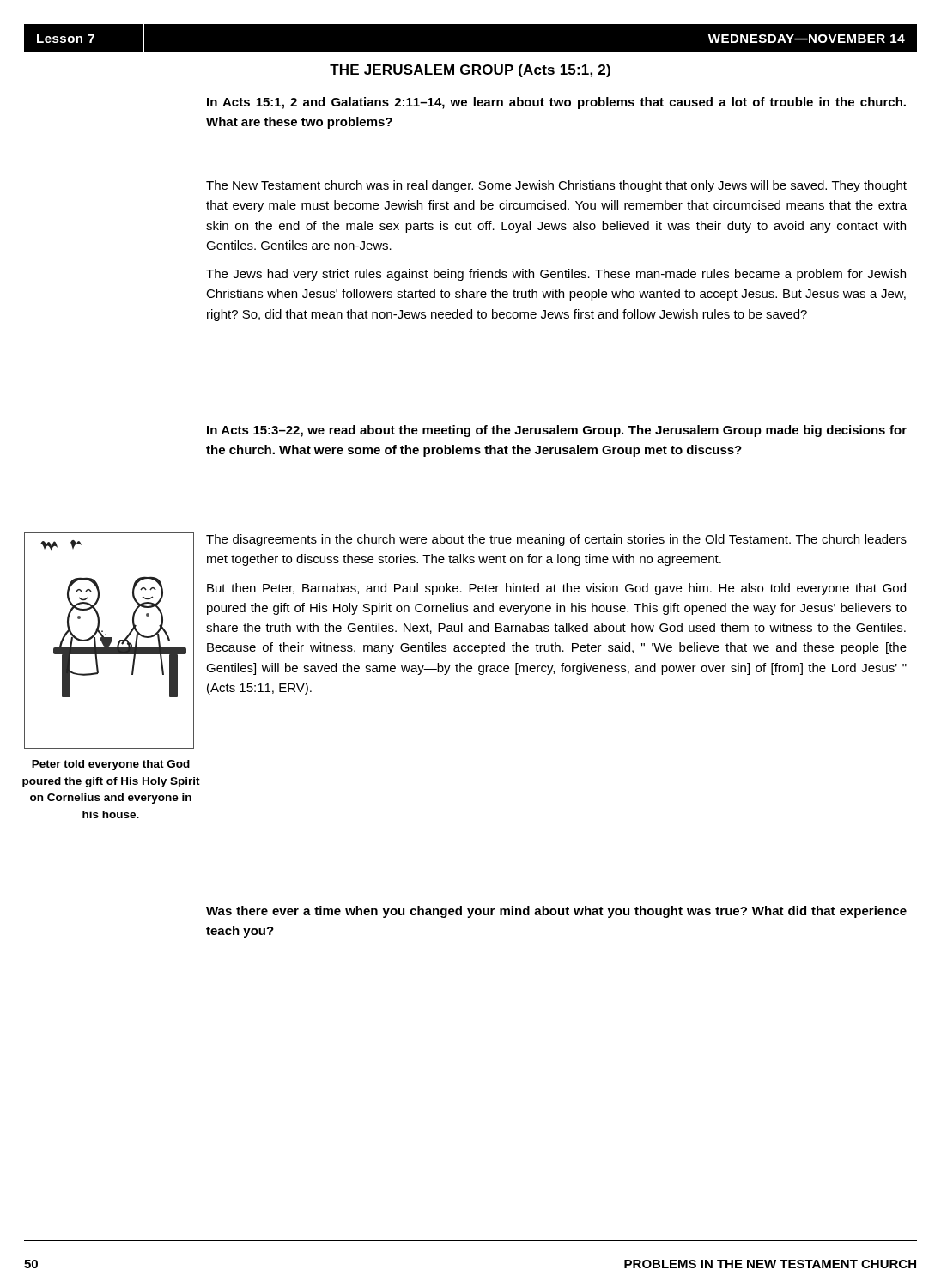
Task: Find the title that says "THE JERUSALEM GROUP (Acts 15:1, 2)"
Action: click(470, 70)
